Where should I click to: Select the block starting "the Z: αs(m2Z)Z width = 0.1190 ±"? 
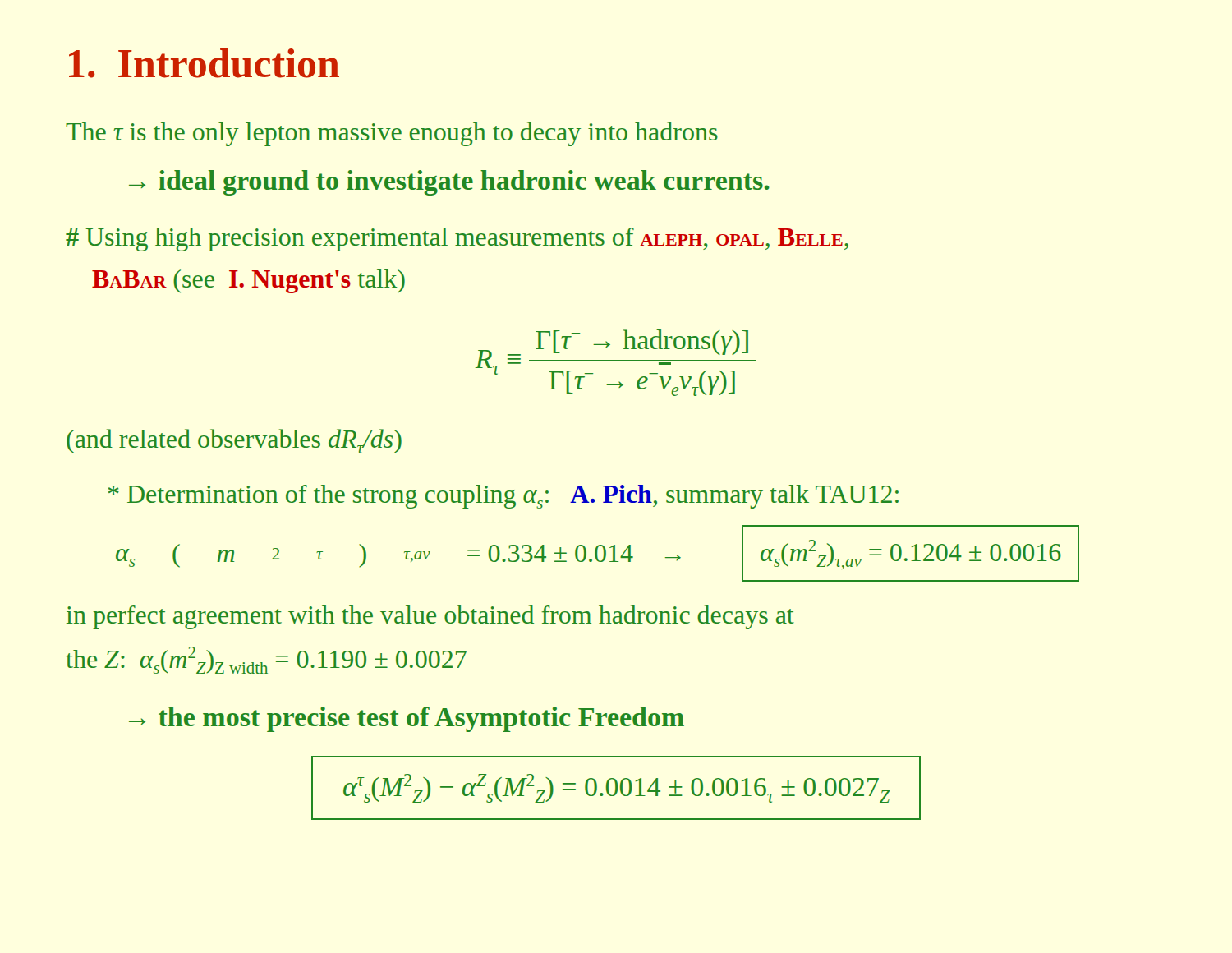(266, 660)
